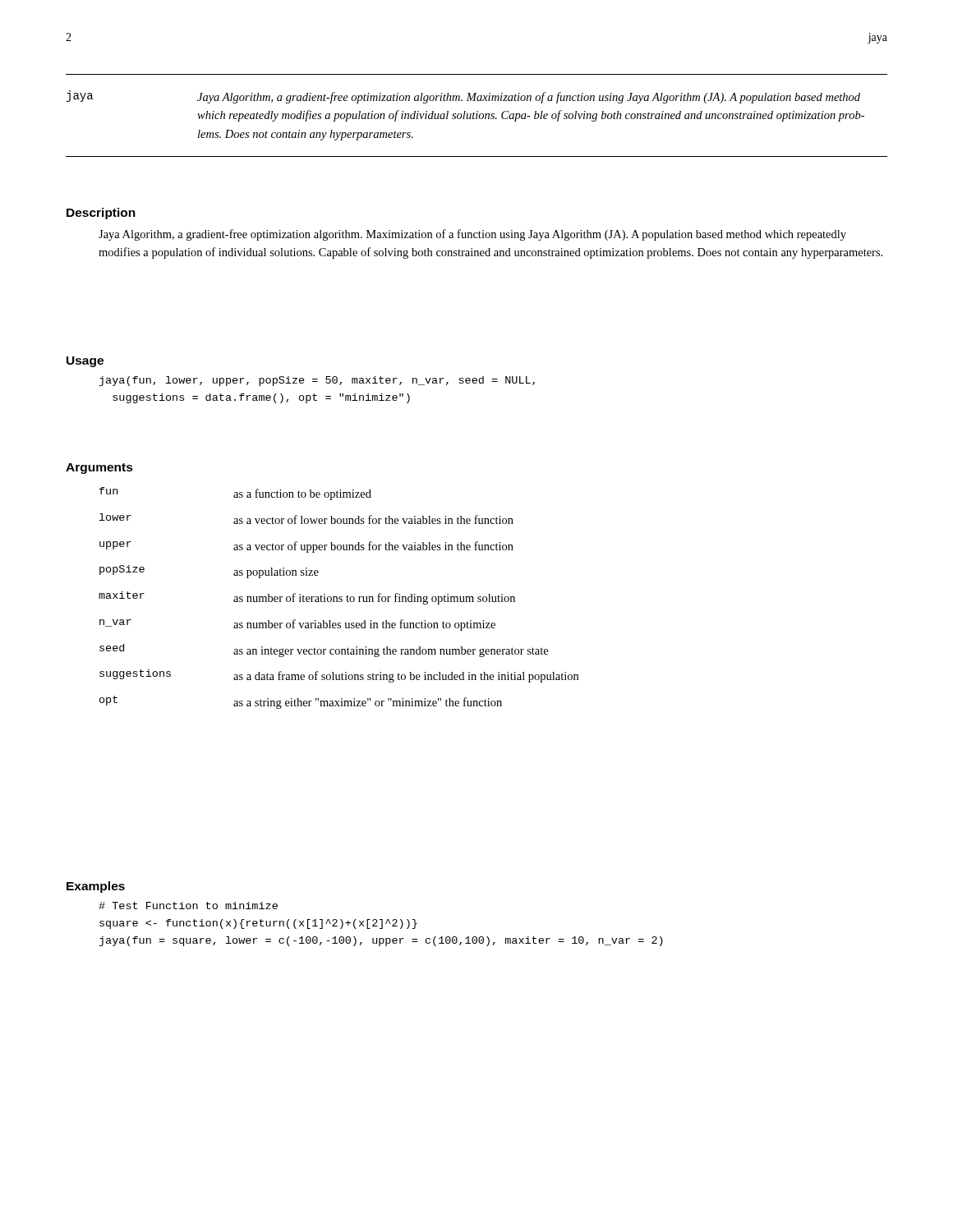Click on the table containing "as a function to be"
Image resolution: width=953 pixels, height=1232 pixels.
coord(476,599)
